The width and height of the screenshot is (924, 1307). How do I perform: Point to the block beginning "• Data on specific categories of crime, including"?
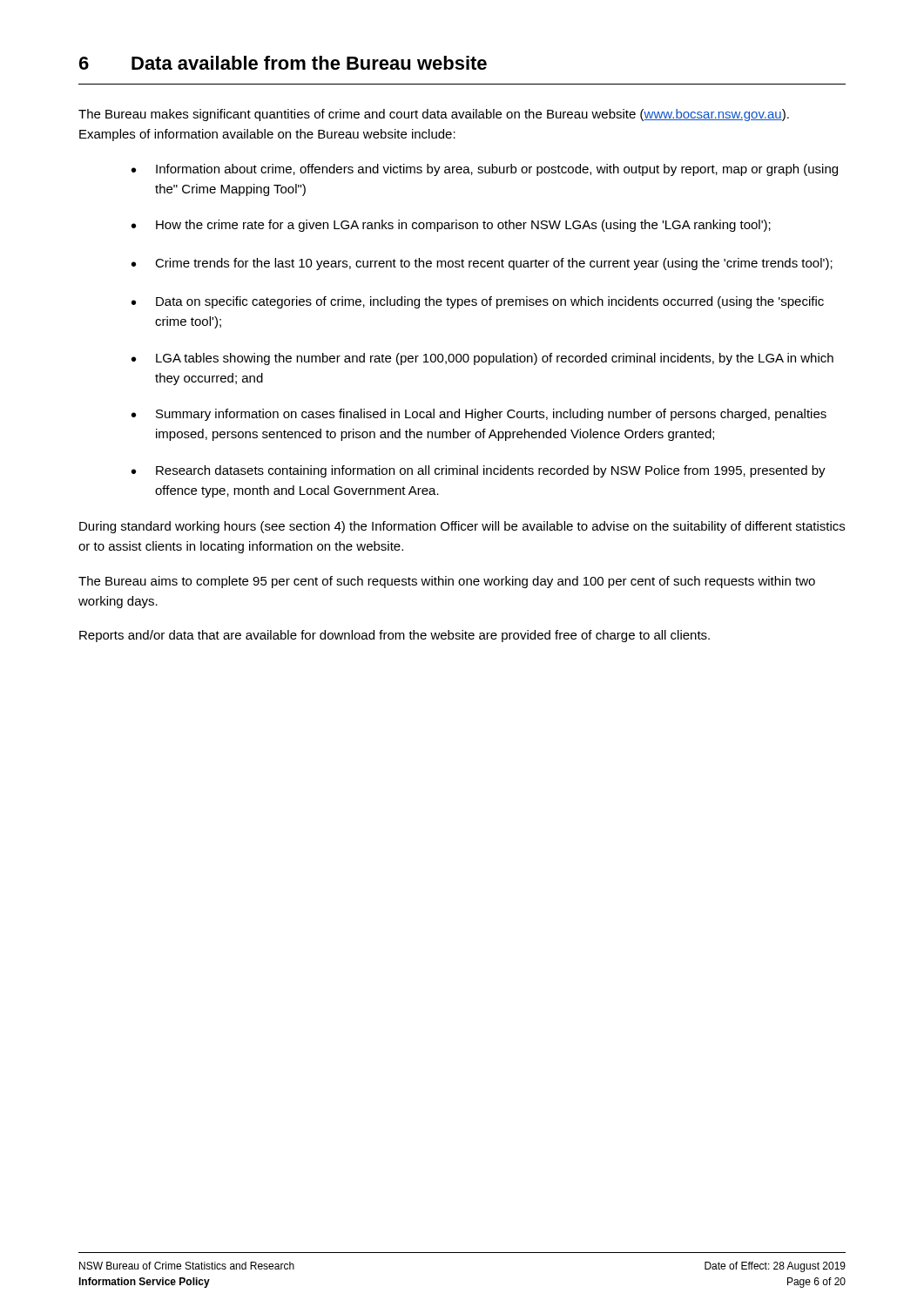point(488,311)
